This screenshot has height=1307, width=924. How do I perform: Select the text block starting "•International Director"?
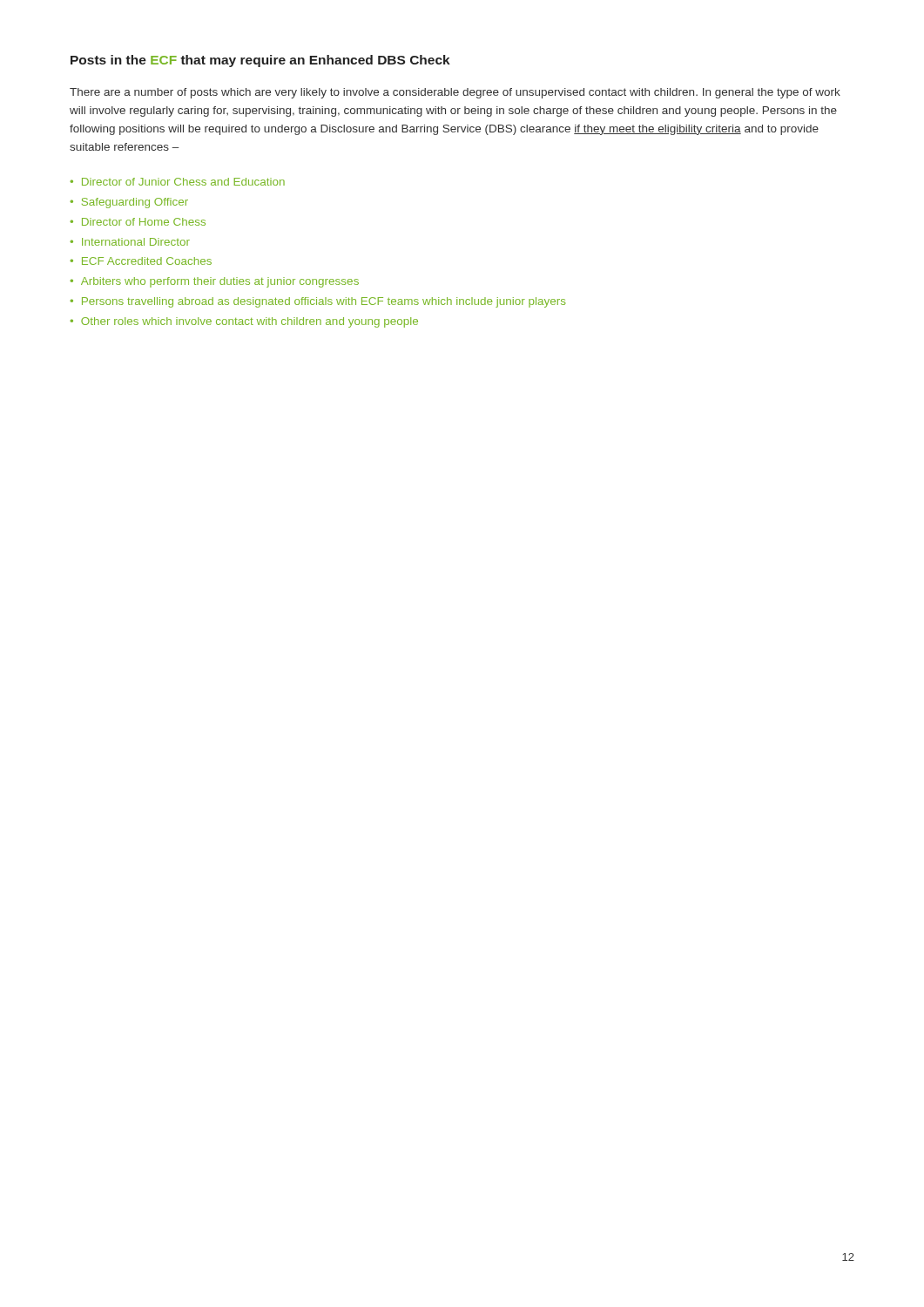[130, 242]
